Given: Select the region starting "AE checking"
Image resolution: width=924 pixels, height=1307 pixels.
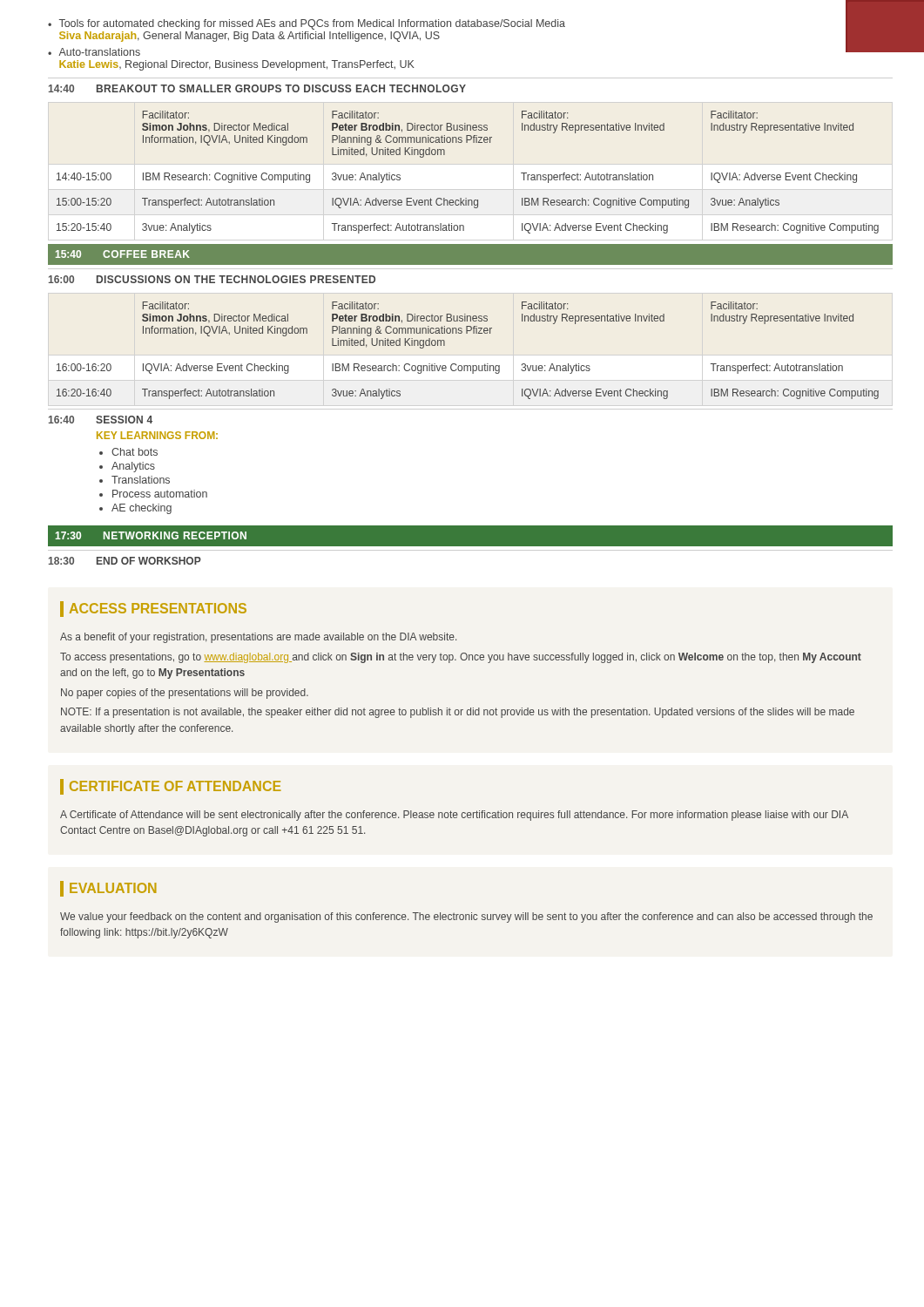Looking at the screenshot, I should pyautogui.click(x=142, y=508).
